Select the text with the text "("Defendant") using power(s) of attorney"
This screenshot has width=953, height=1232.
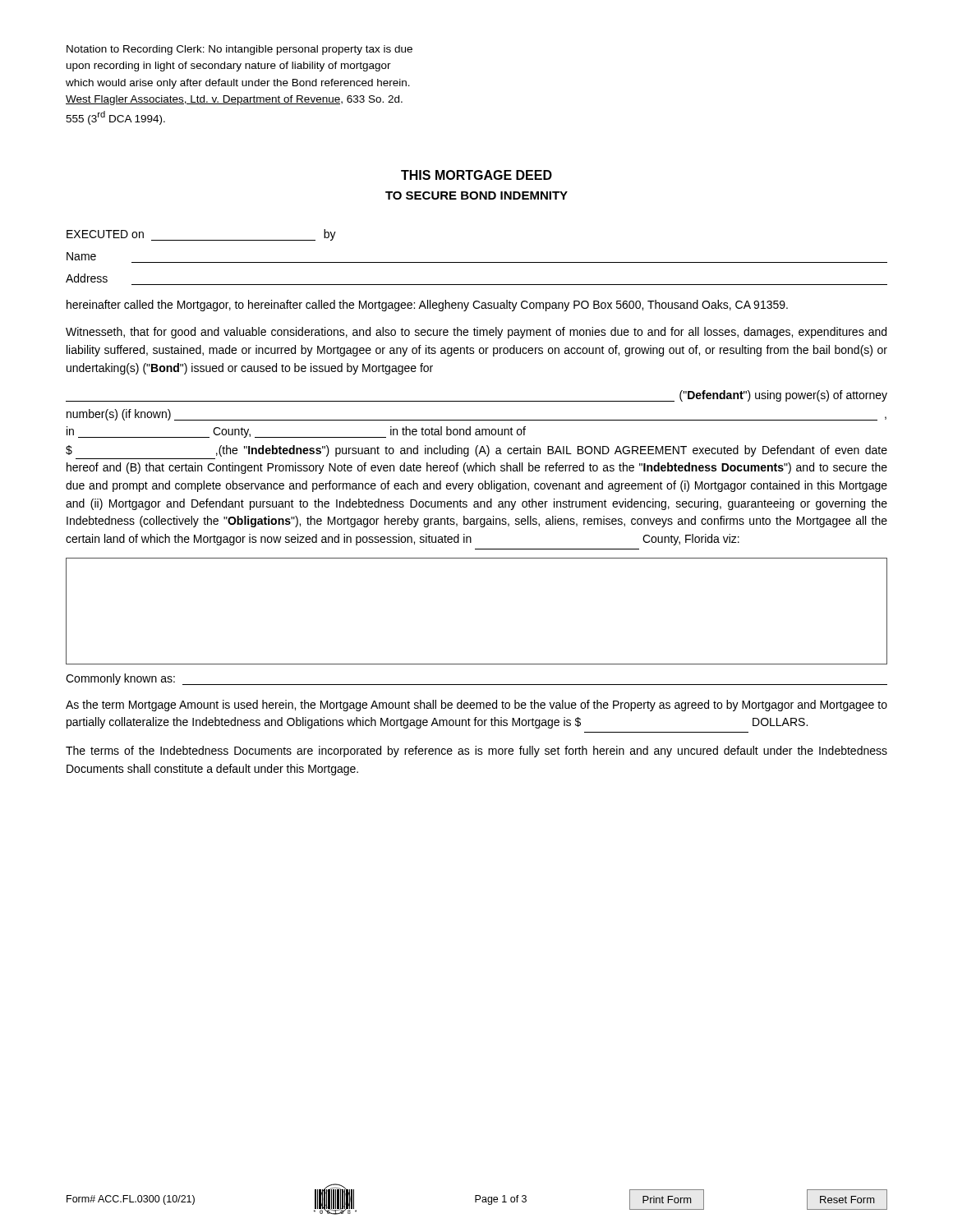[476, 394]
